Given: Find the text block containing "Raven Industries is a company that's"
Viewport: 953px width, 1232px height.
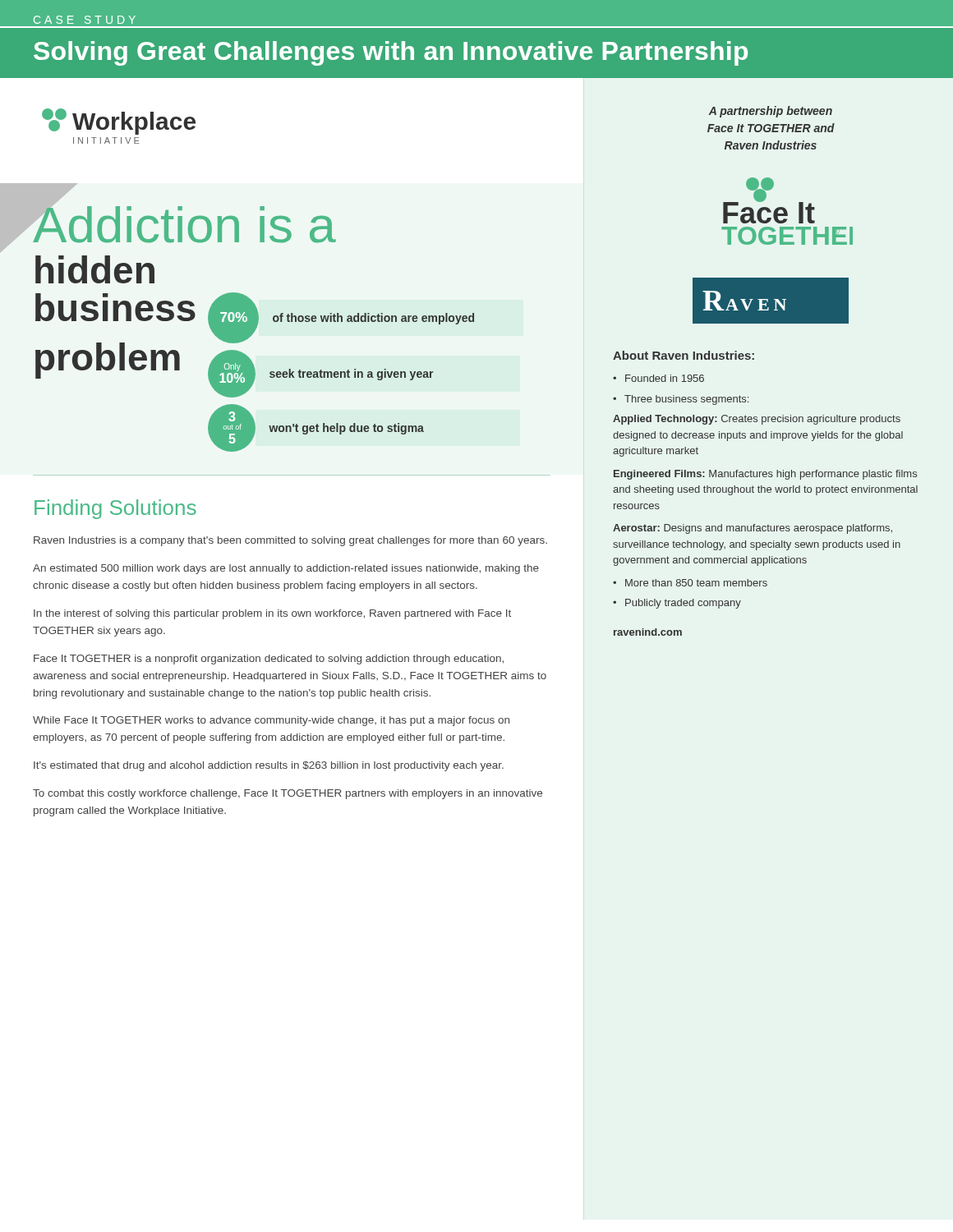Looking at the screenshot, I should pyautogui.click(x=290, y=540).
